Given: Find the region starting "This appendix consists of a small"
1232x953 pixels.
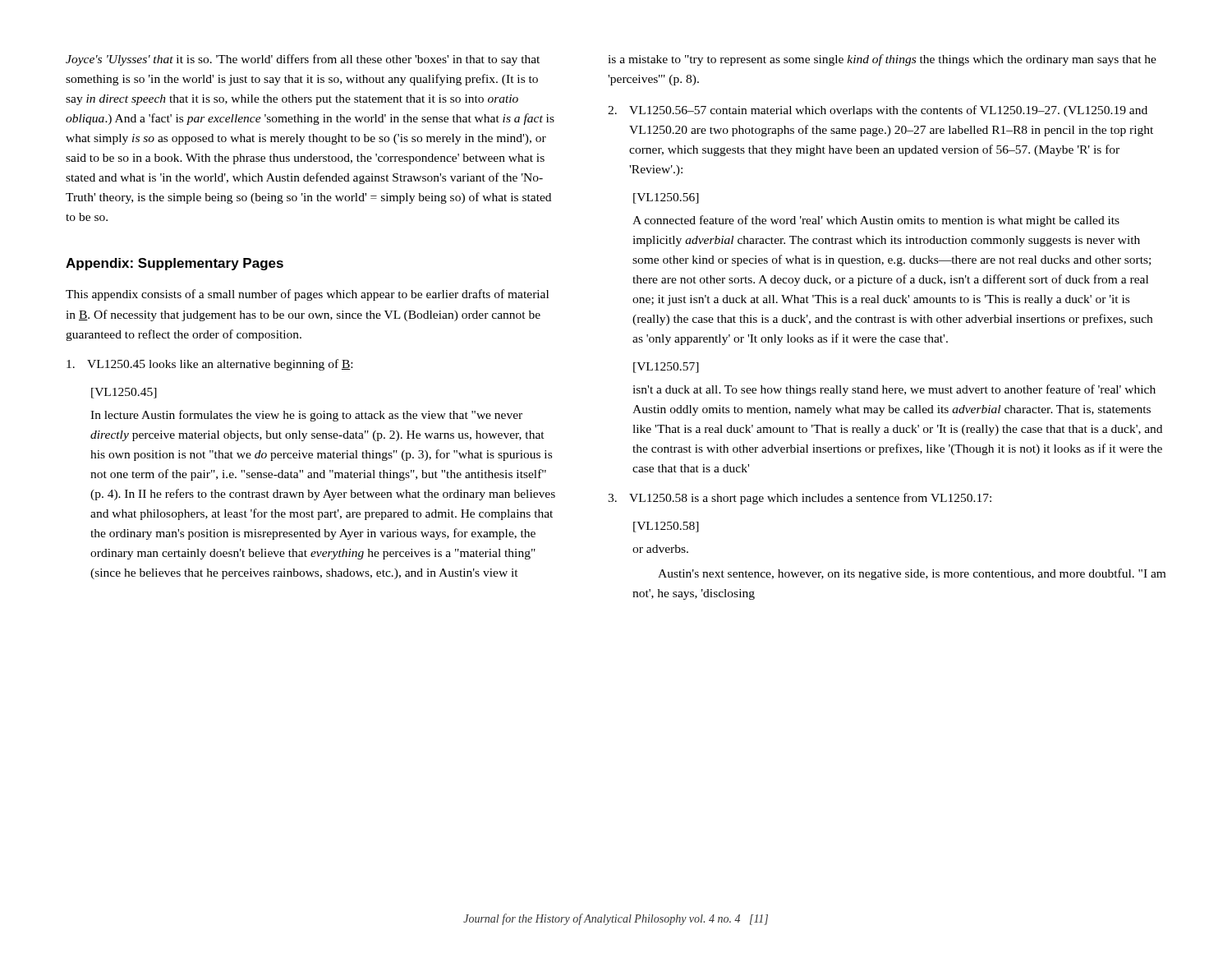Looking at the screenshot, I should pyautogui.click(x=312, y=314).
